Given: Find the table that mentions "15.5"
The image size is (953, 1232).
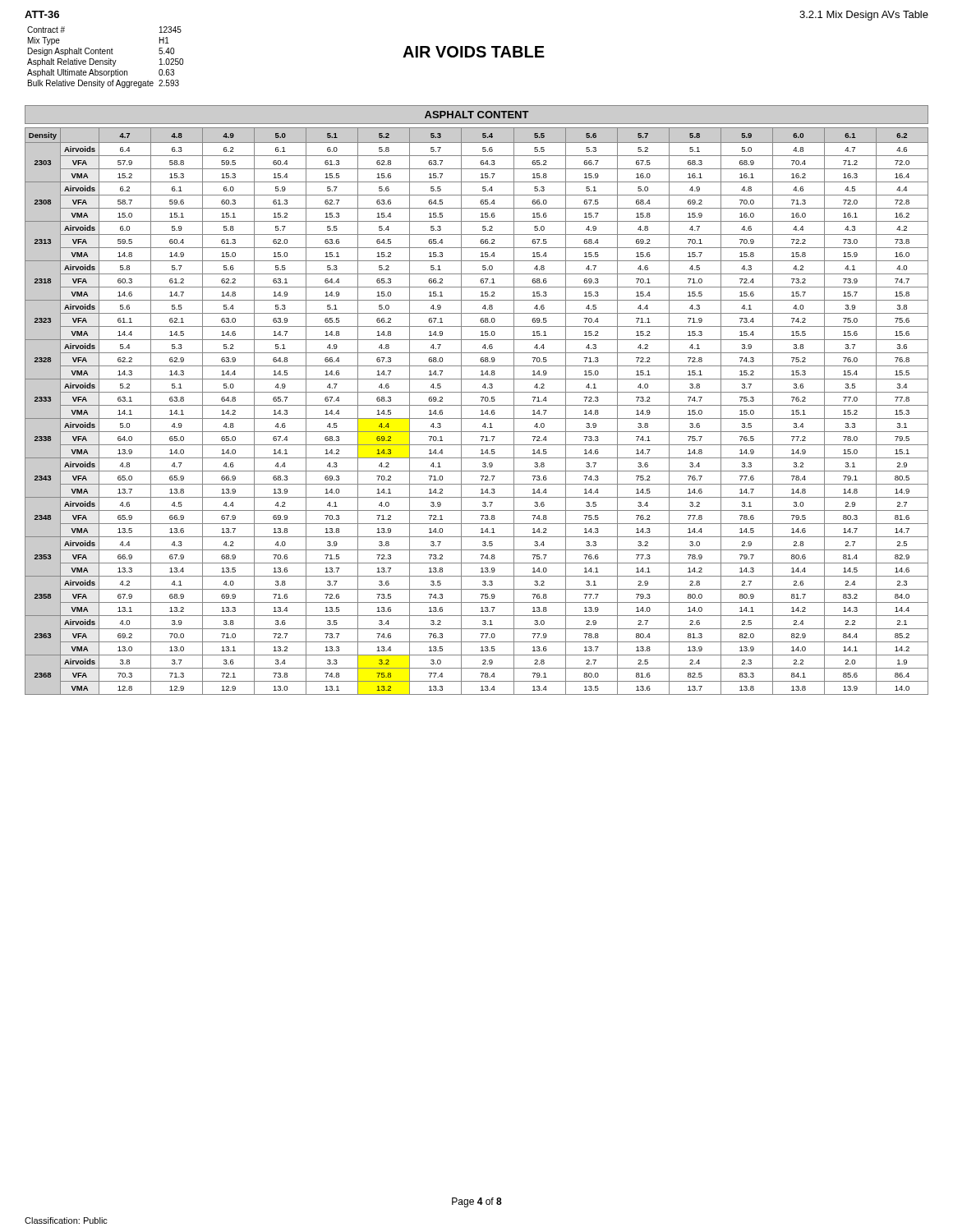Looking at the screenshot, I should [x=476, y=411].
